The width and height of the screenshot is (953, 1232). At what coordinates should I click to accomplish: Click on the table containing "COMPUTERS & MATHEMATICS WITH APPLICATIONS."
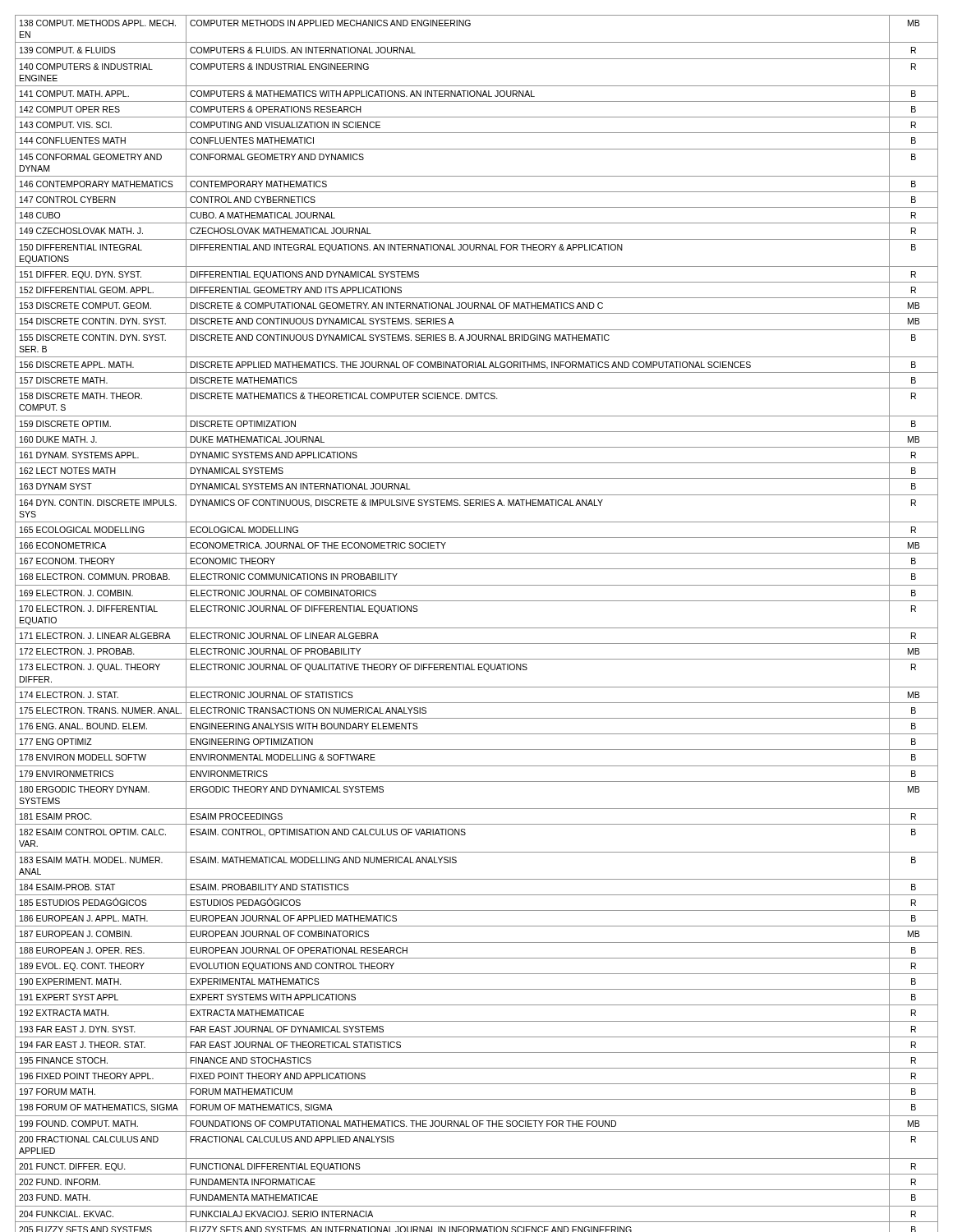[476, 623]
